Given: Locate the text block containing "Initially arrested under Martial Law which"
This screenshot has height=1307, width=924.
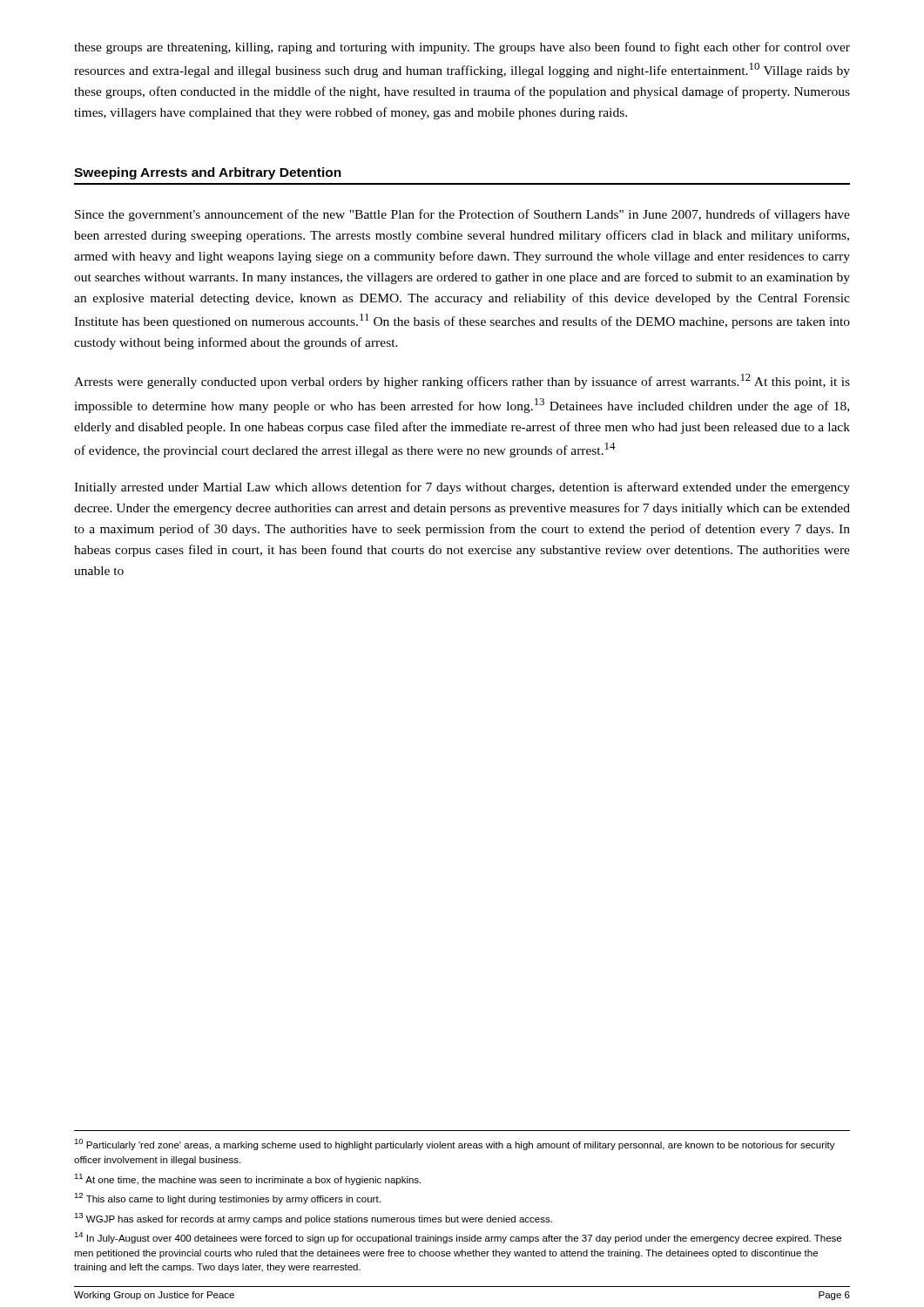Looking at the screenshot, I should pos(462,529).
